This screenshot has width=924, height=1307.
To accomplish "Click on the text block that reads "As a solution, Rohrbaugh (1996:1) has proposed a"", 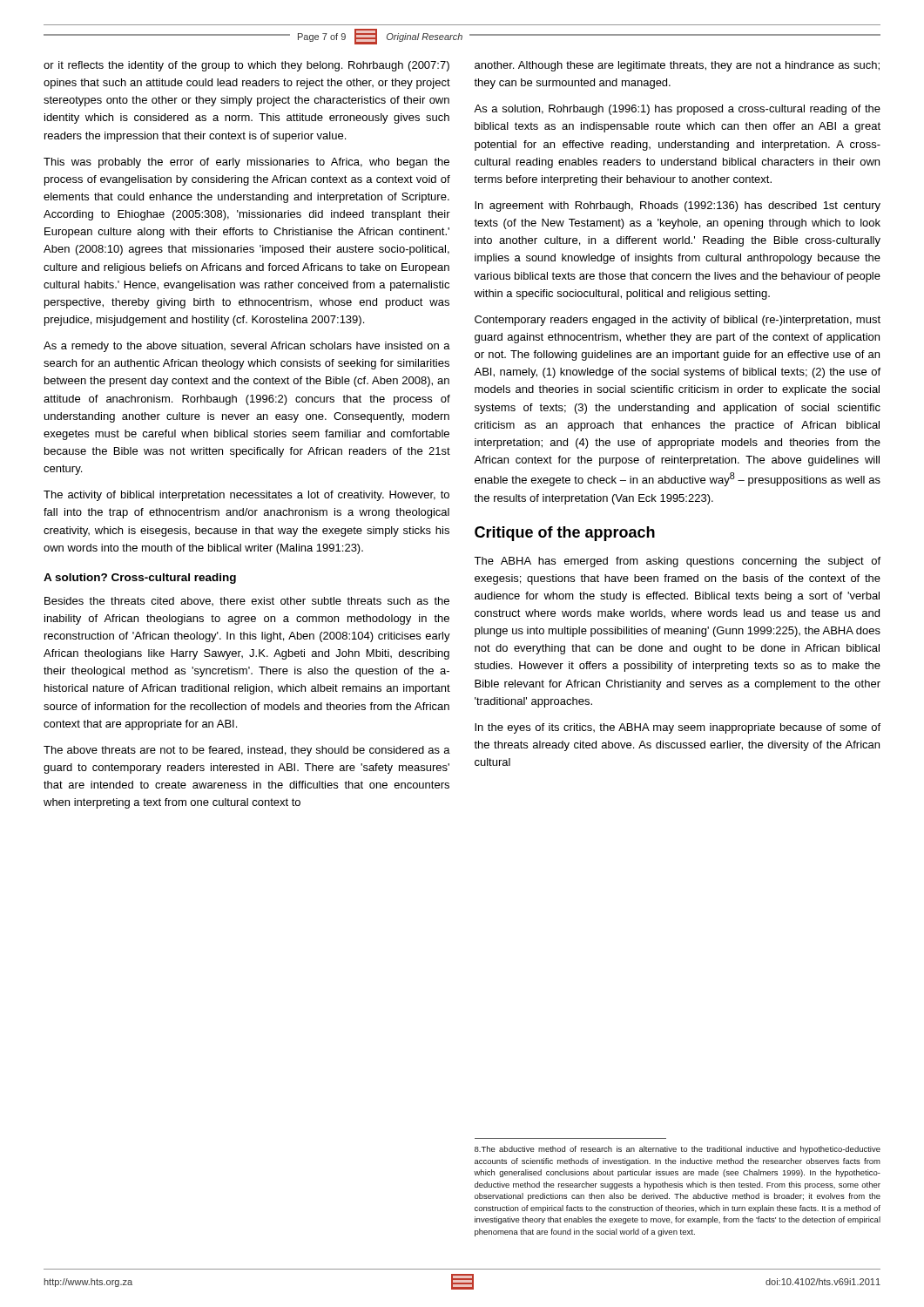I will [x=677, y=144].
